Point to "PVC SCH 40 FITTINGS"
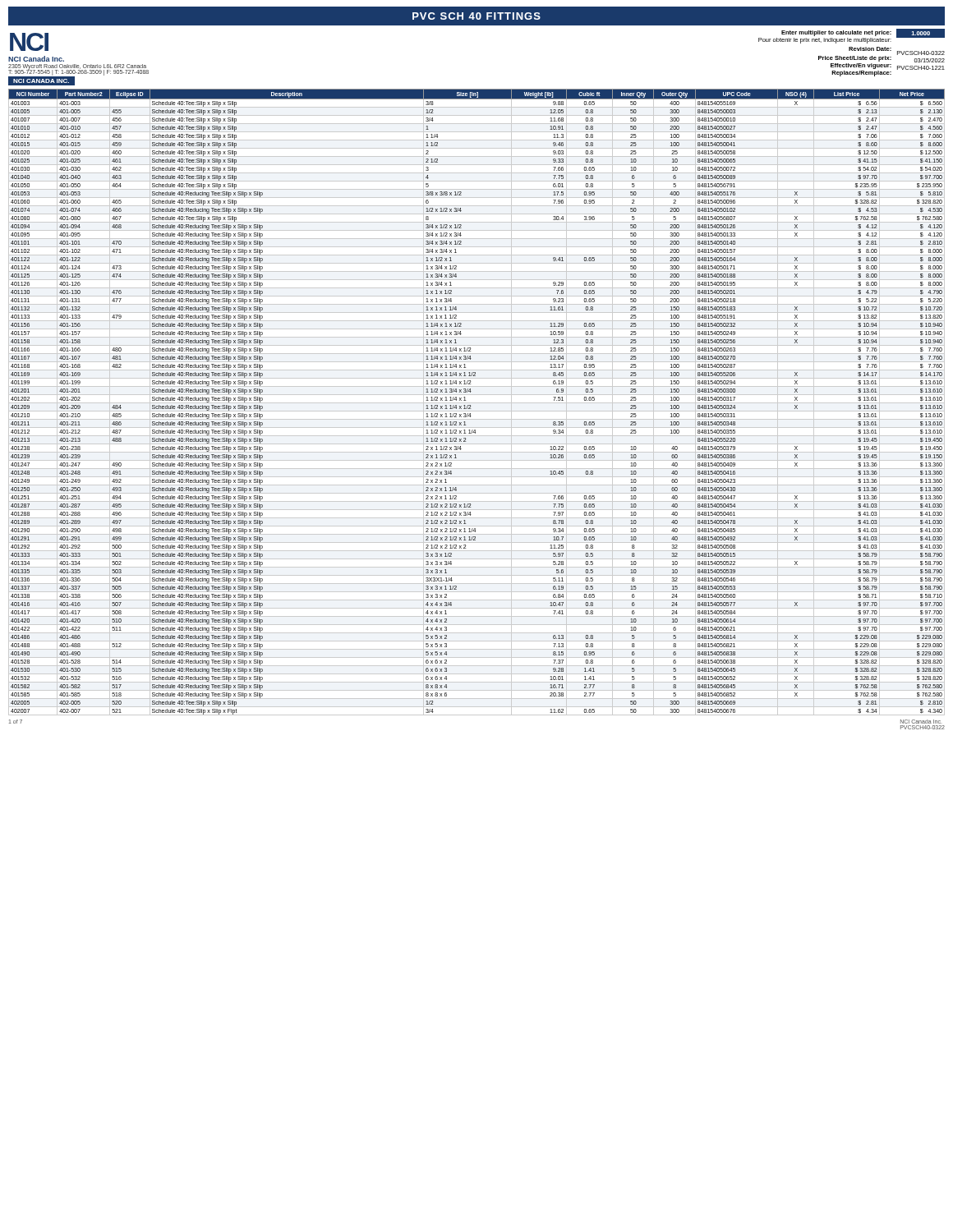 (x=476, y=16)
